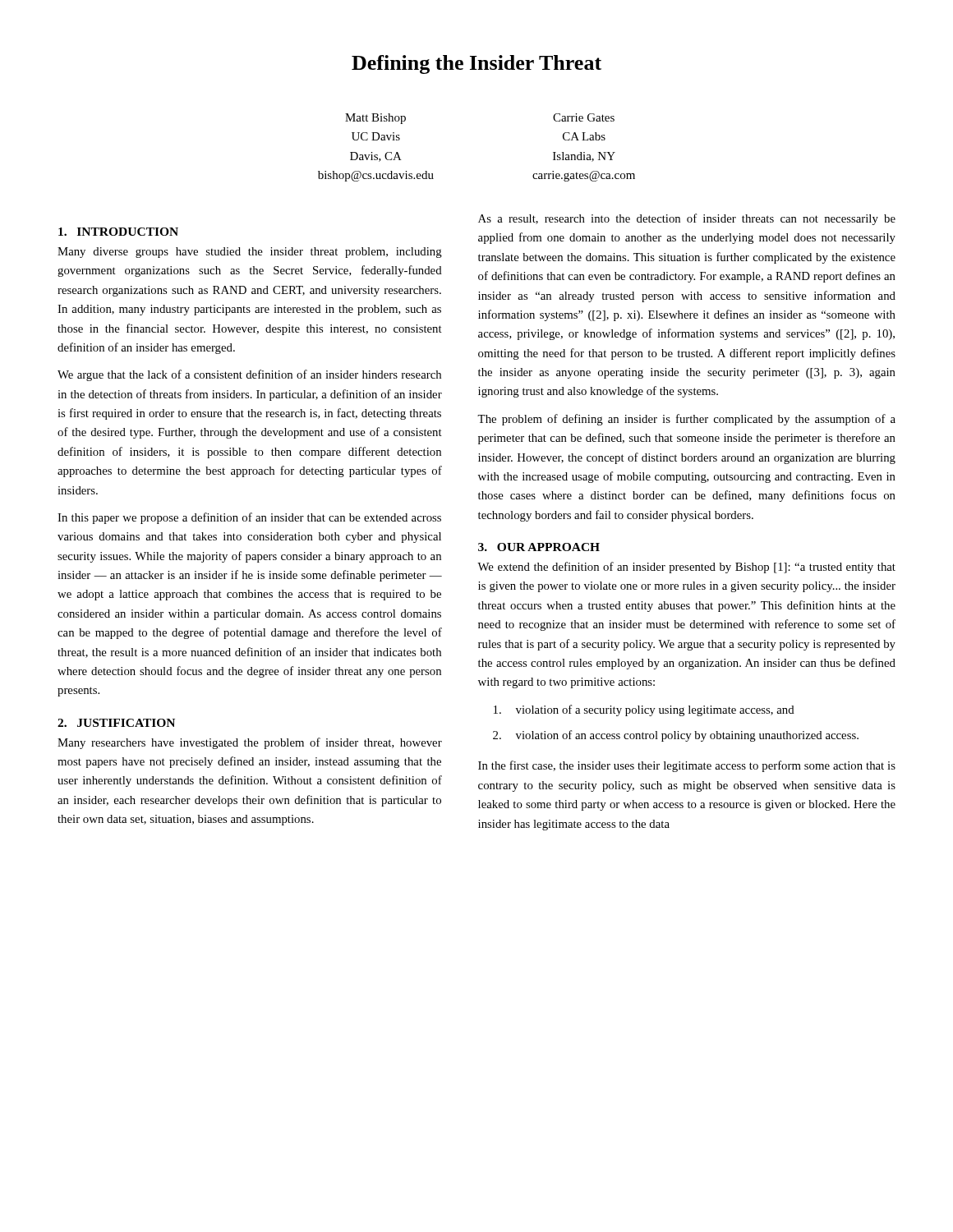Find the block on this page that starts "Many diverse groups"
The height and width of the screenshot is (1232, 953).
pyautogui.click(x=250, y=299)
